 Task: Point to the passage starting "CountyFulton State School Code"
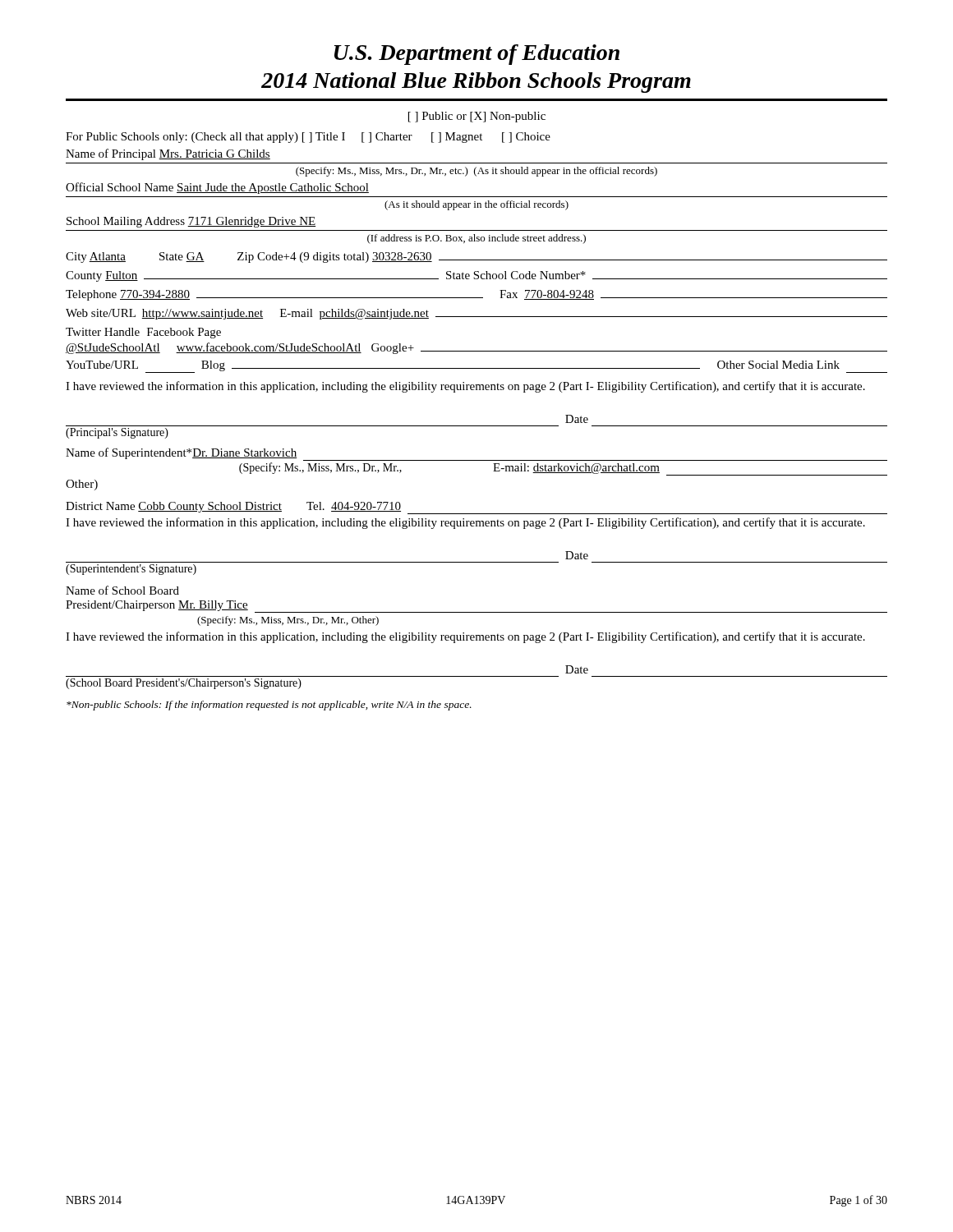pos(476,276)
